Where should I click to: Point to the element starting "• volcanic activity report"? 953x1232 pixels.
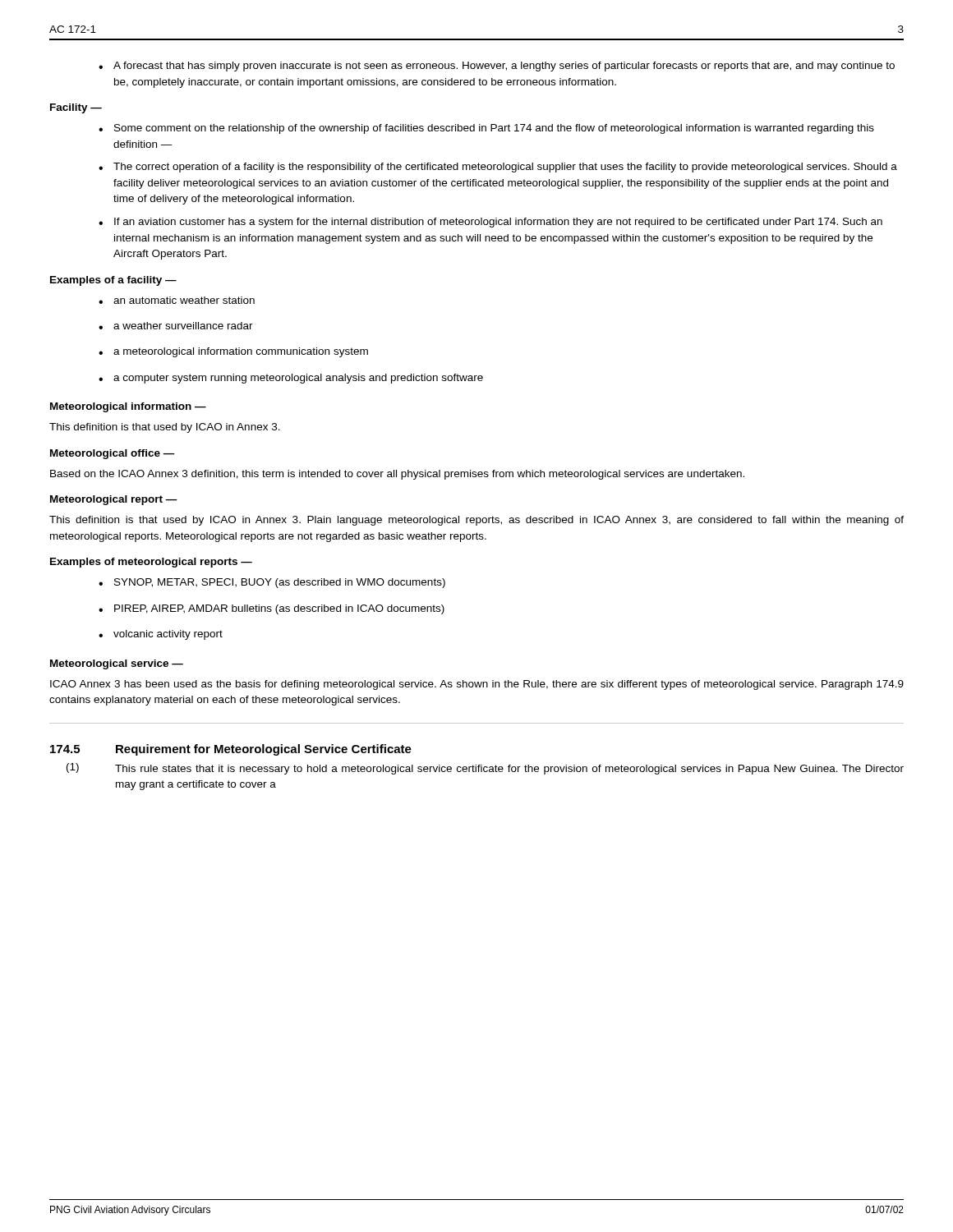tap(161, 635)
